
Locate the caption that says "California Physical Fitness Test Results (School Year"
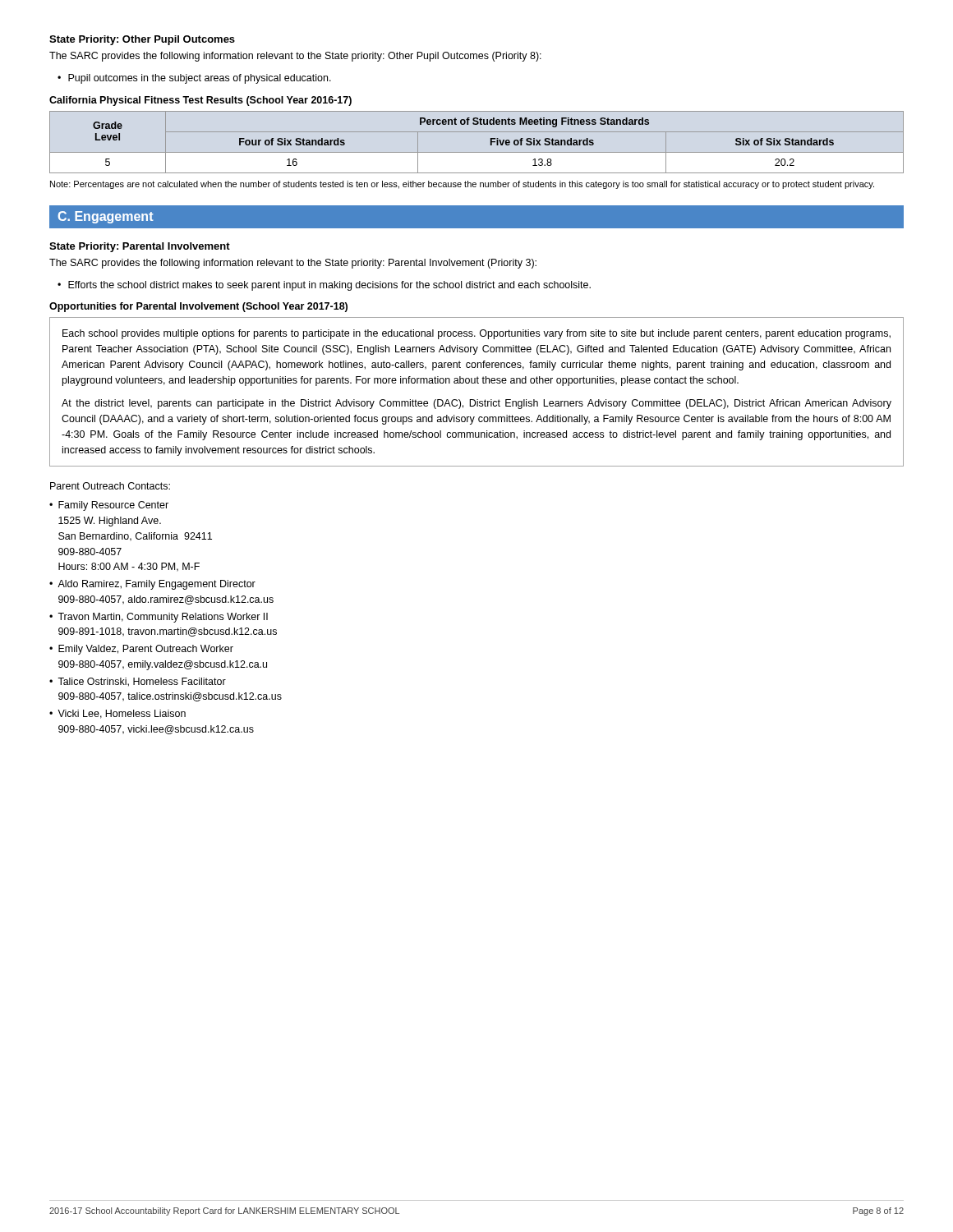201,100
